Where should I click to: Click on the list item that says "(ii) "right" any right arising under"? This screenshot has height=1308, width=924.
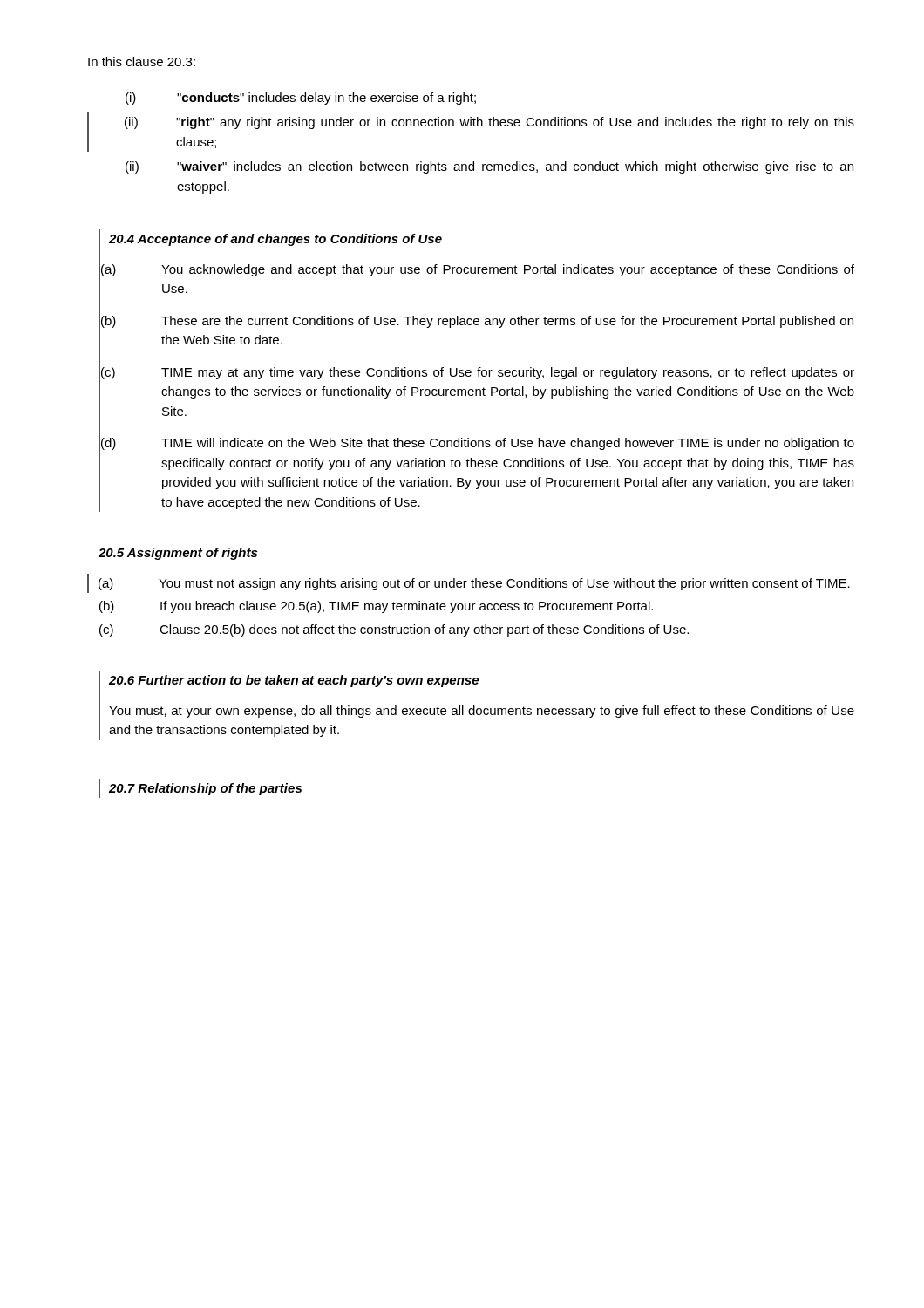point(476,132)
